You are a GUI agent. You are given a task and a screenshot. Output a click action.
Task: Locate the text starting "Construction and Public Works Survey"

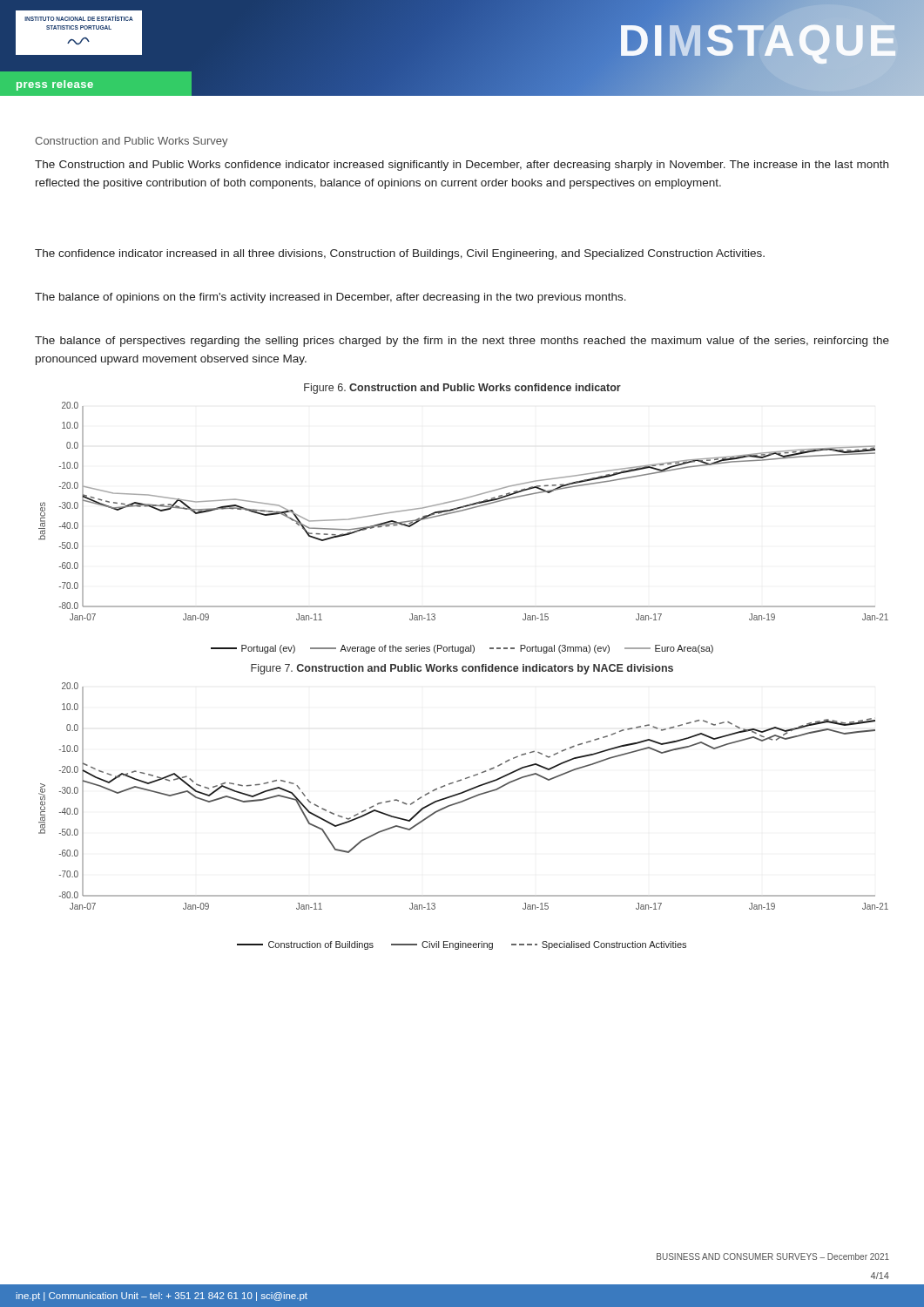[131, 141]
